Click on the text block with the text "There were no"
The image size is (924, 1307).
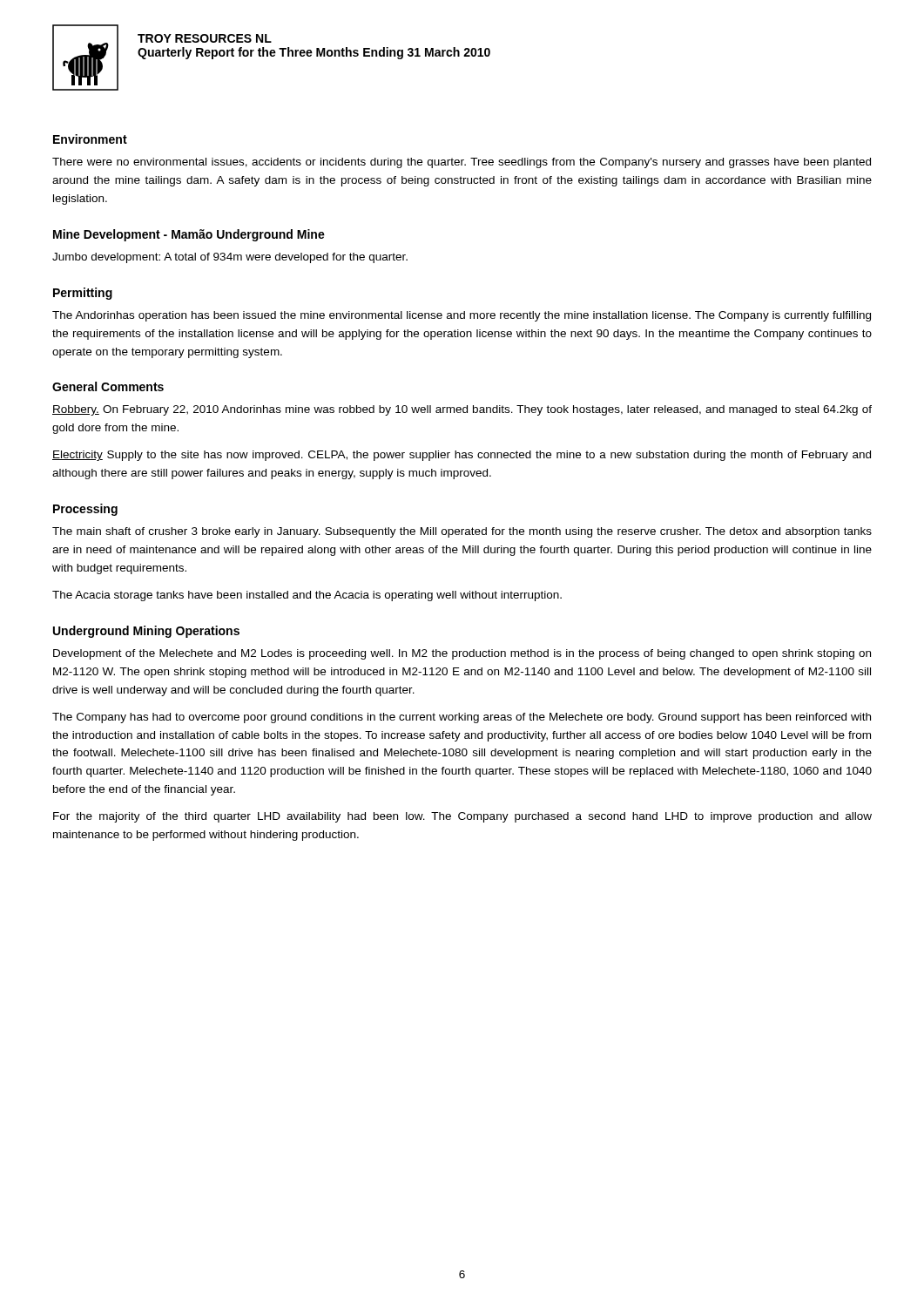click(462, 180)
